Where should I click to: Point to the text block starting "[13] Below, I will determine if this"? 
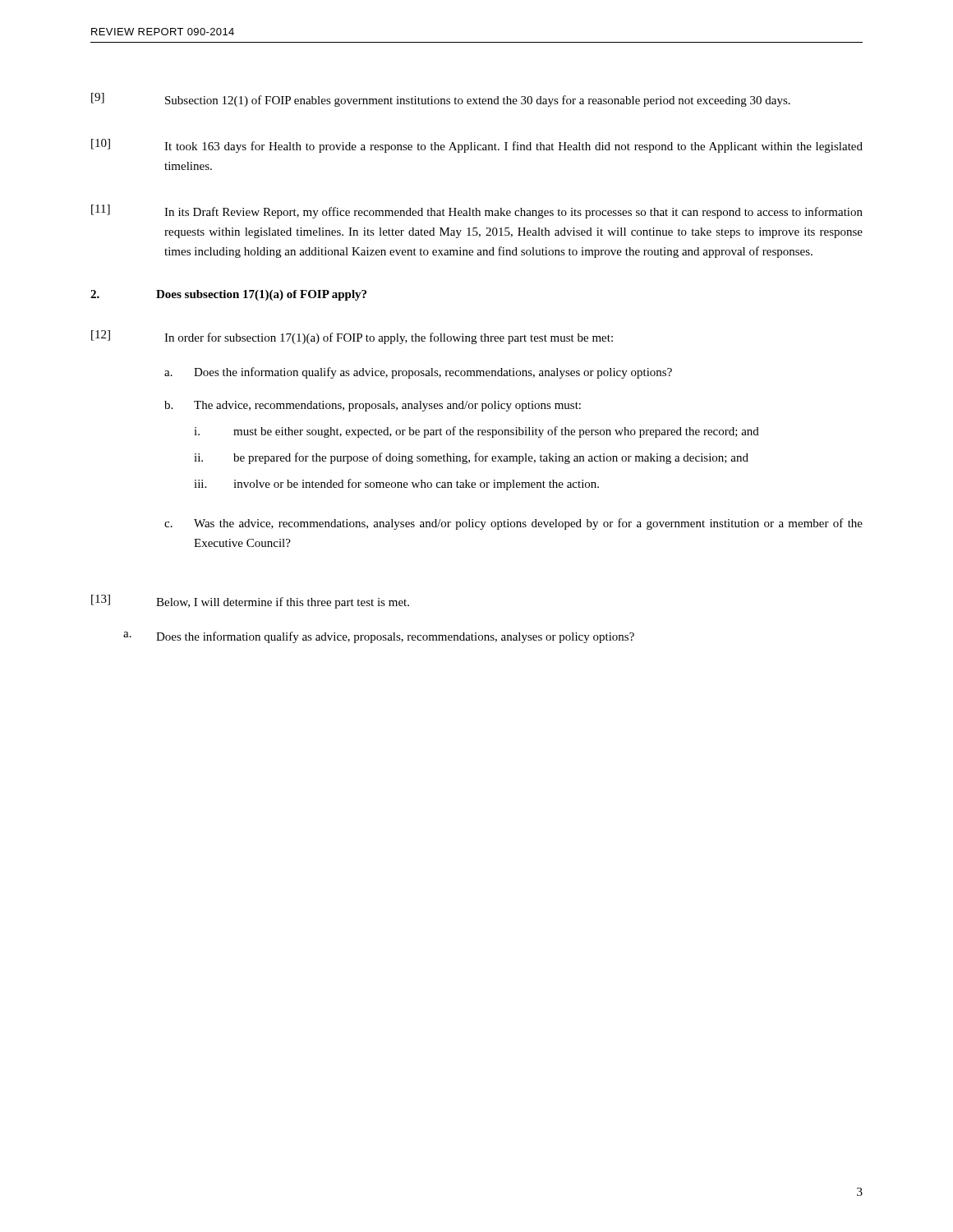pyautogui.click(x=250, y=602)
